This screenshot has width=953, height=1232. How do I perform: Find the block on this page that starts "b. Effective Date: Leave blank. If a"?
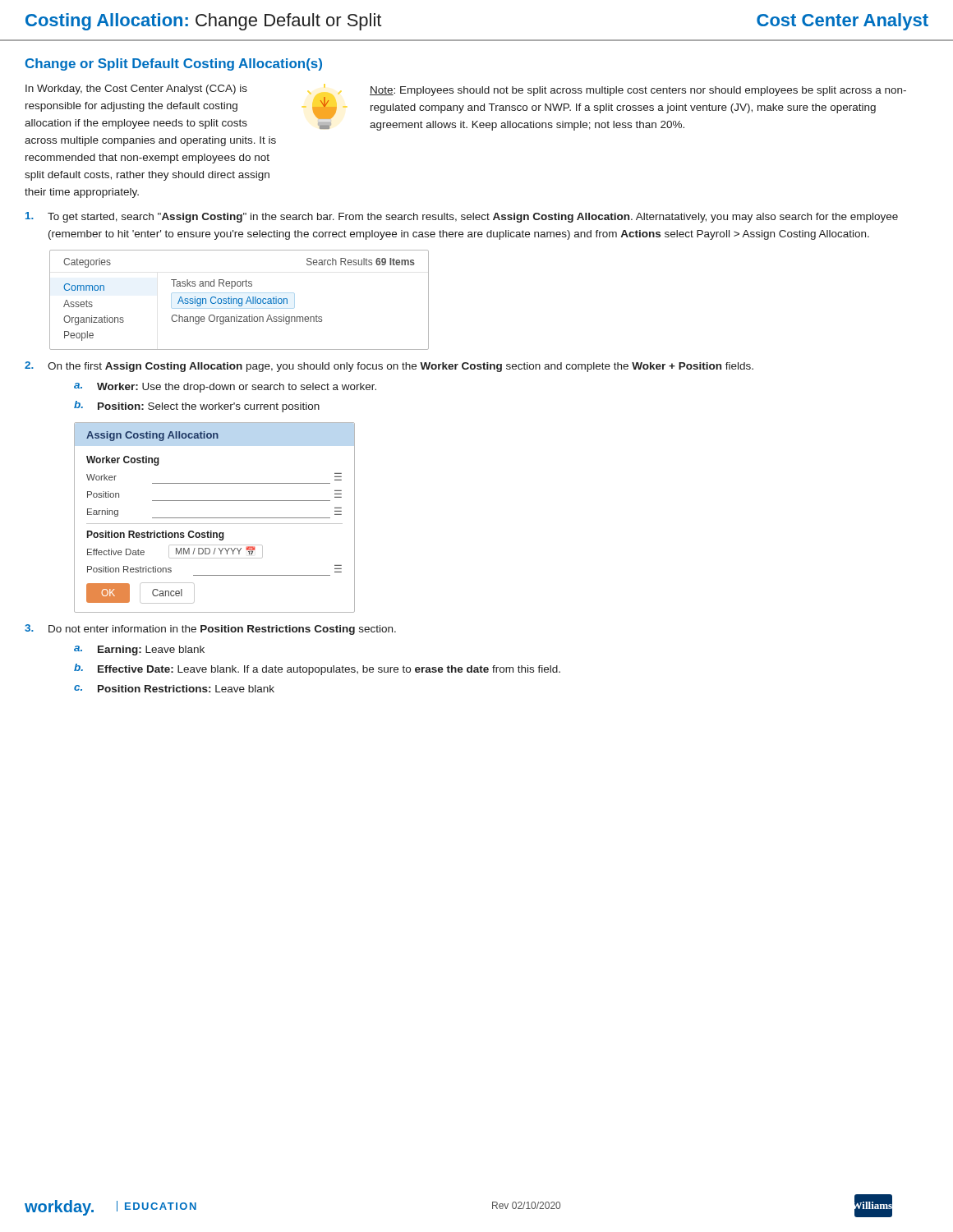point(318,670)
